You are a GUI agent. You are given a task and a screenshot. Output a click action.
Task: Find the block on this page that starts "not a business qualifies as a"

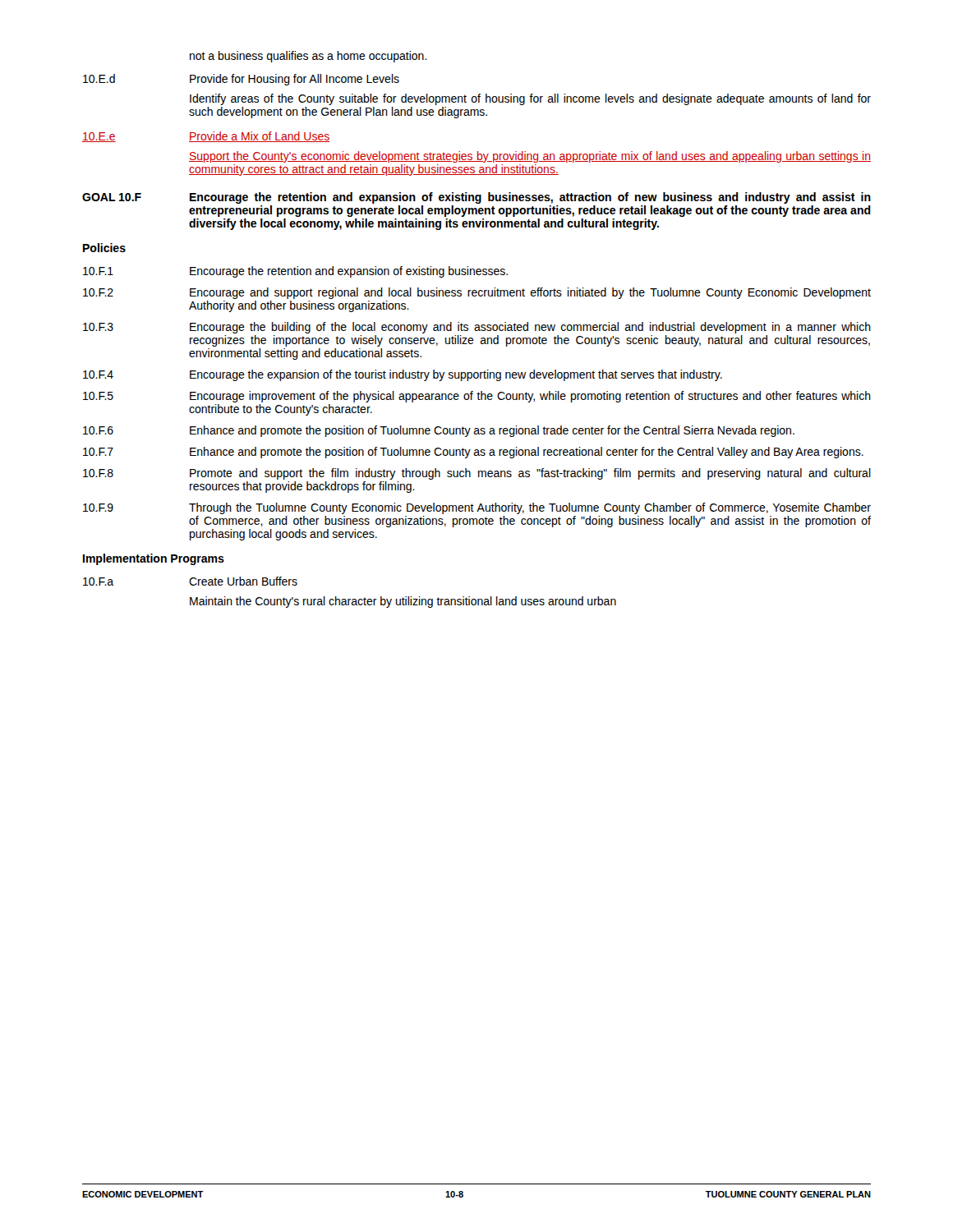[308, 57]
